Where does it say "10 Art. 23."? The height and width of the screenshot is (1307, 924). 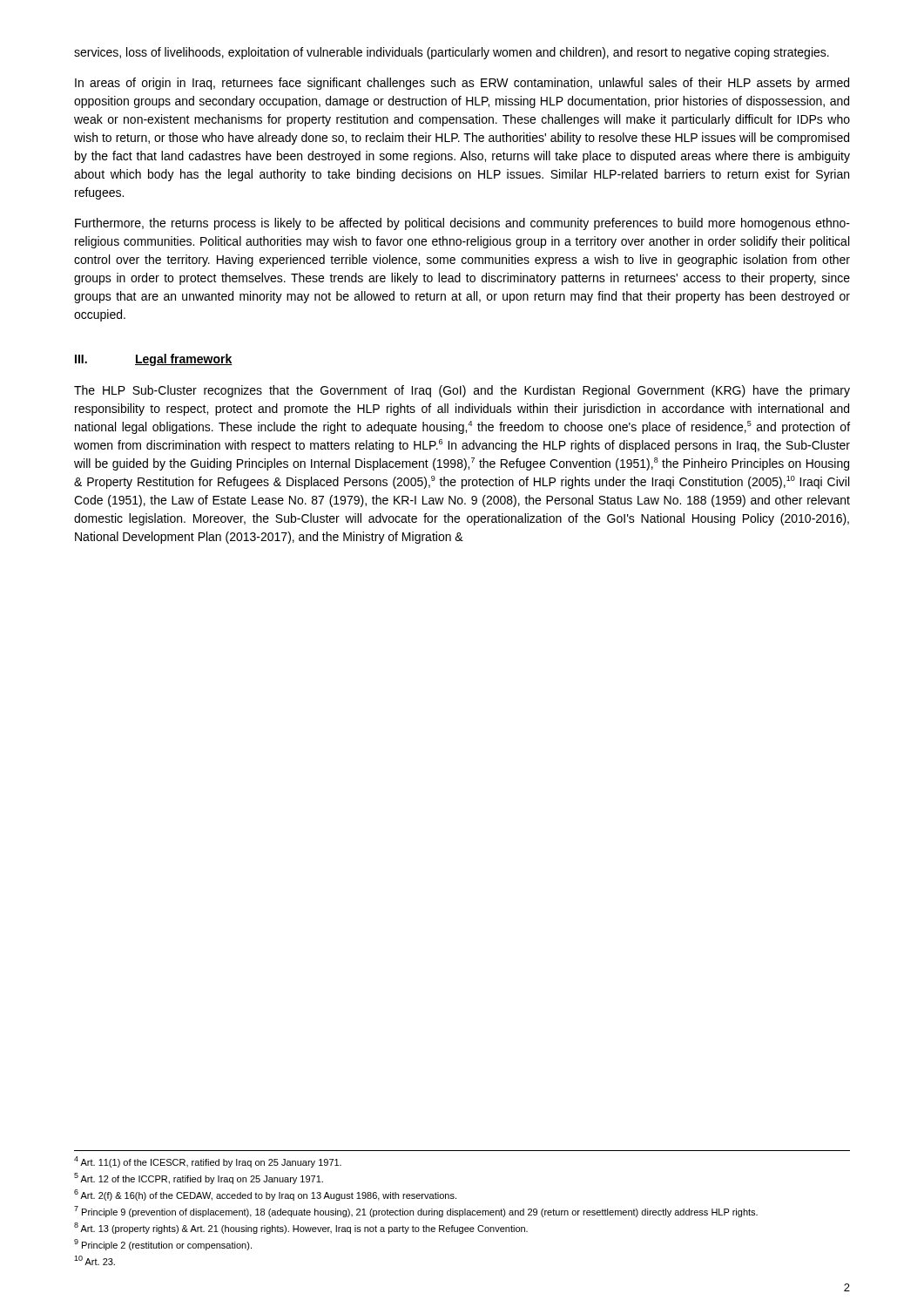(95, 1261)
